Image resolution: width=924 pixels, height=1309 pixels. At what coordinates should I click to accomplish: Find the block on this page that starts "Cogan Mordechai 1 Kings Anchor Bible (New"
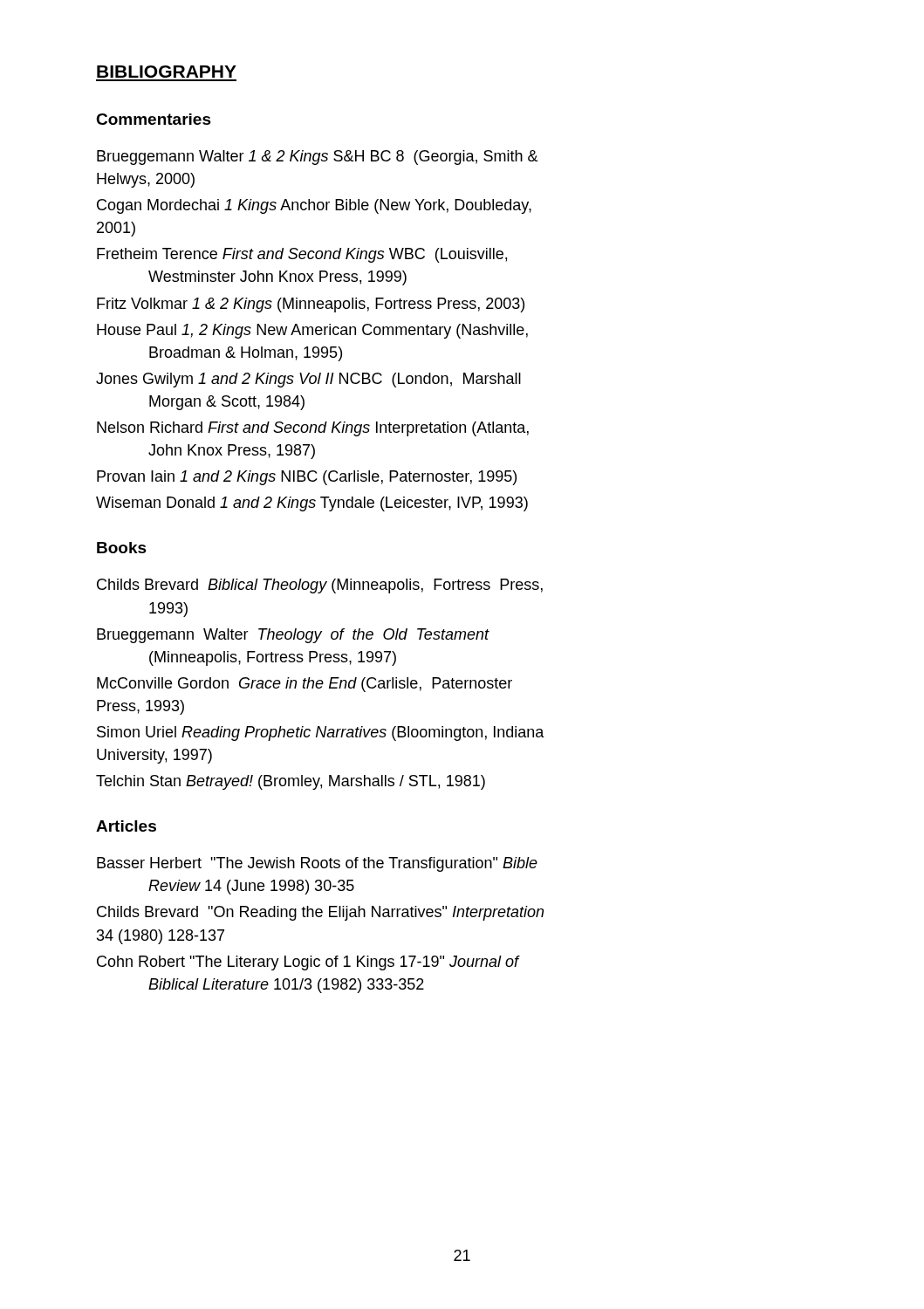tap(458, 217)
